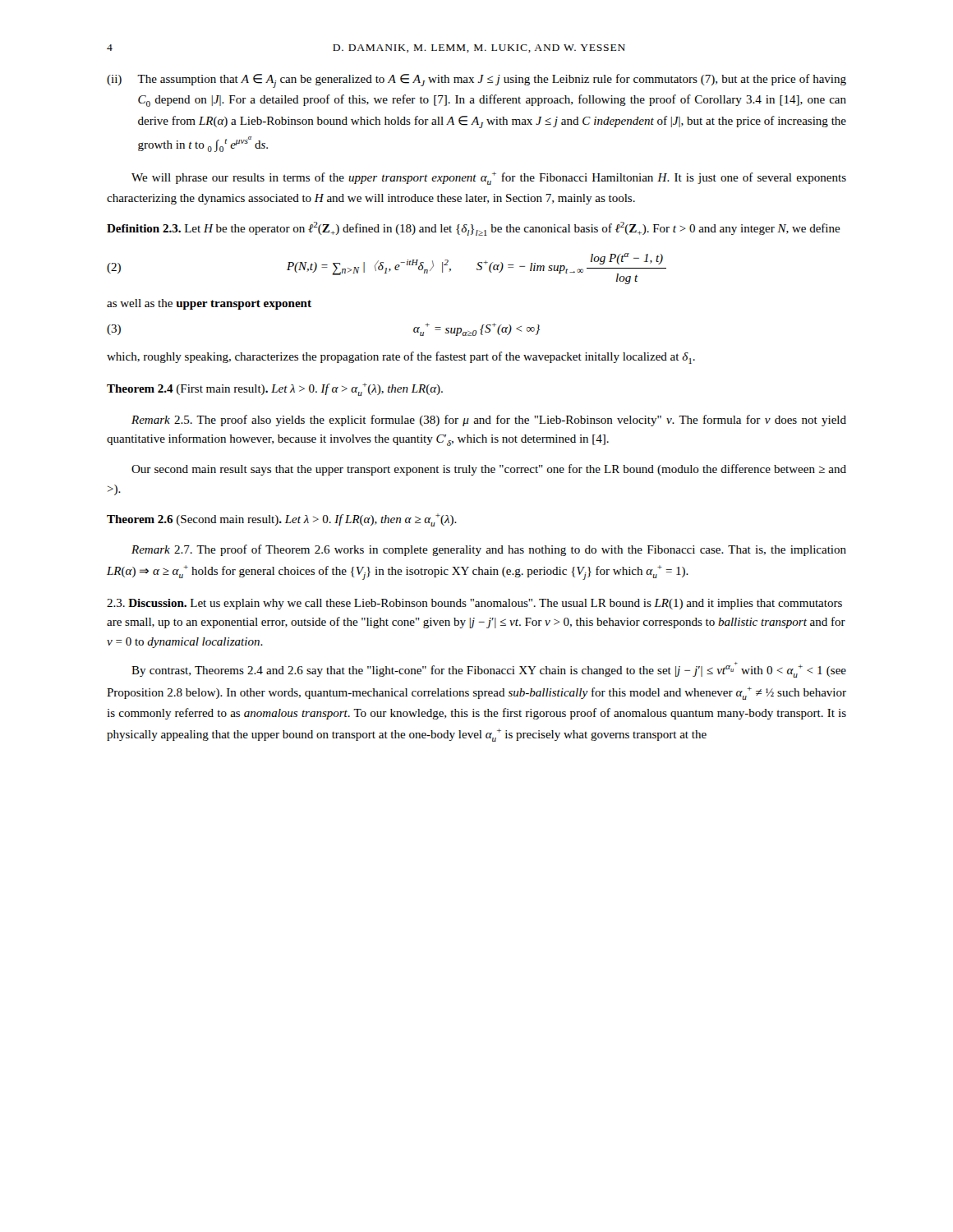
Task: Locate the block of text that opens with "Theorem 2.6 (Second"
Action: 282,519
